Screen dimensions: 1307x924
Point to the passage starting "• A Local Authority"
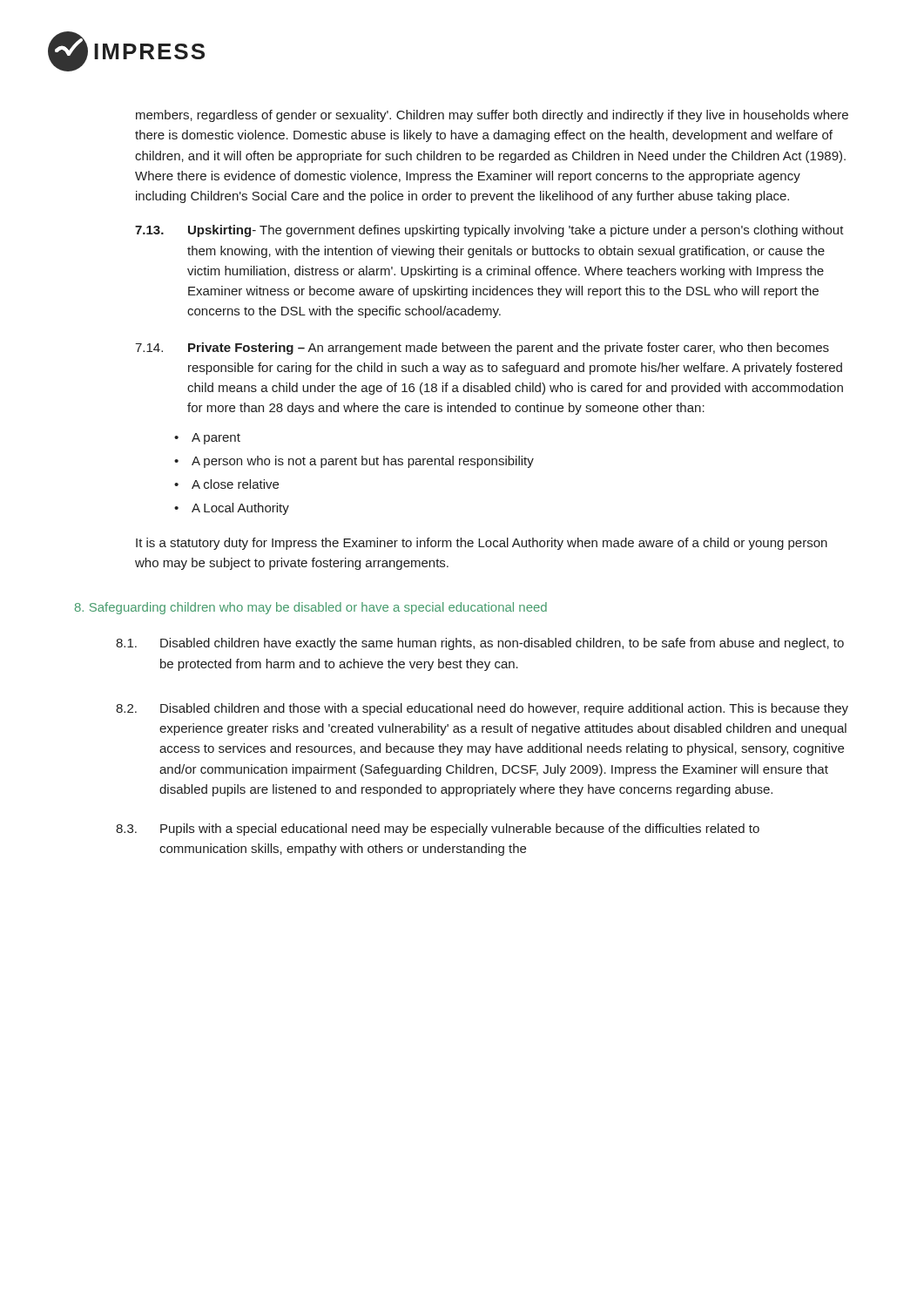pos(232,508)
